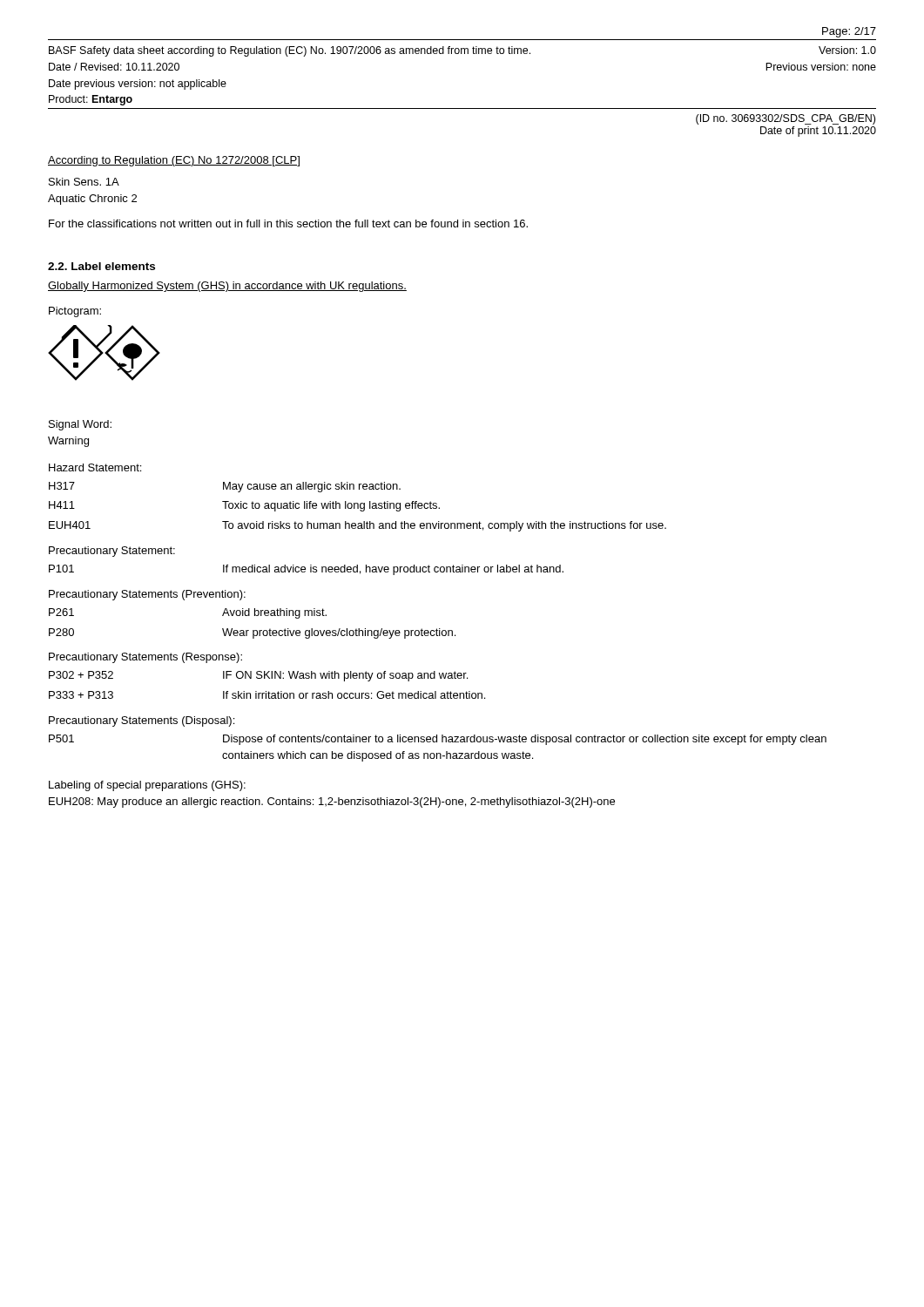Find the element starting "Signal Word: Warning"

coord(80,432)
